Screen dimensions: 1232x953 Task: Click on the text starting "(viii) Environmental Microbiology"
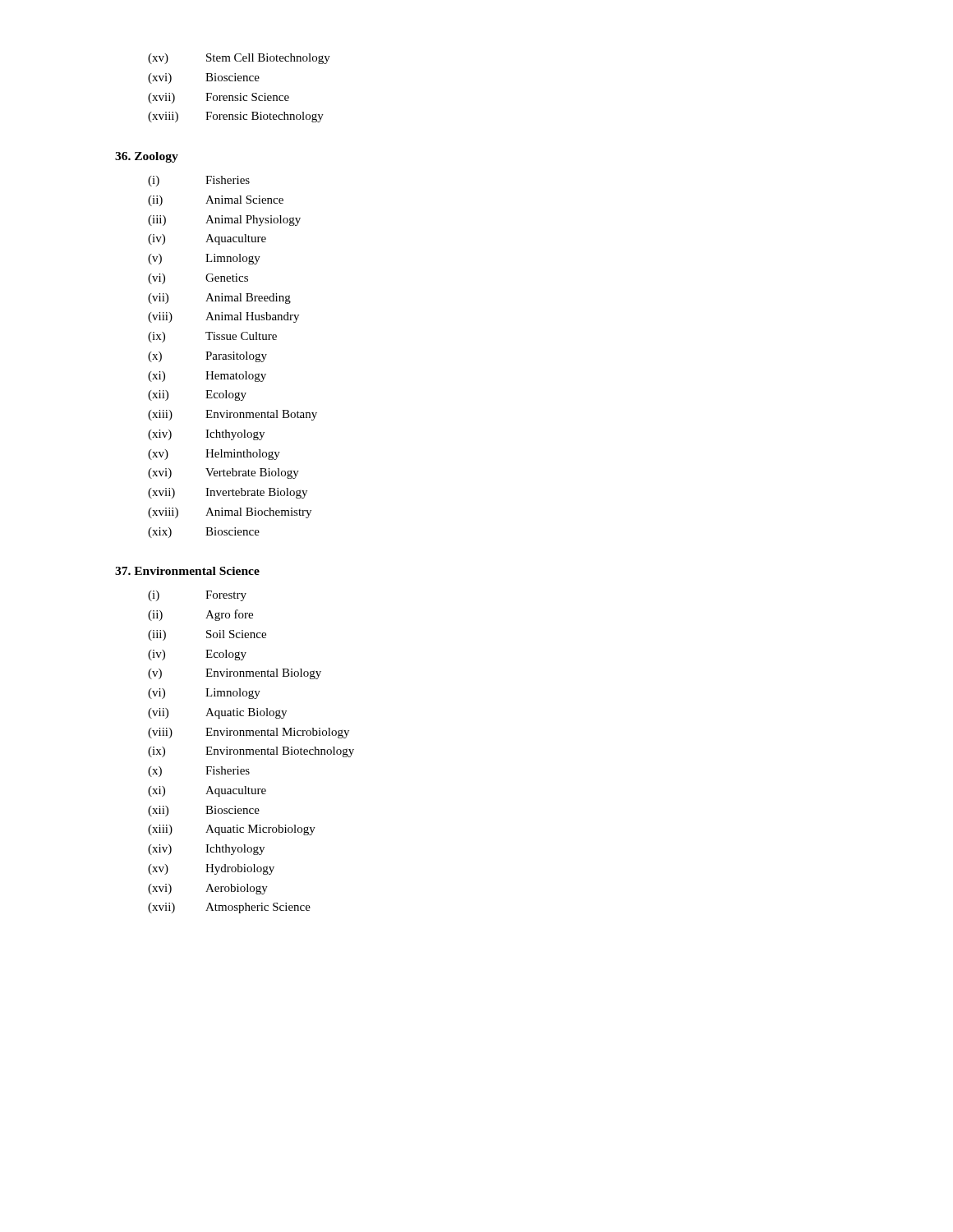[x=249, y=733]
